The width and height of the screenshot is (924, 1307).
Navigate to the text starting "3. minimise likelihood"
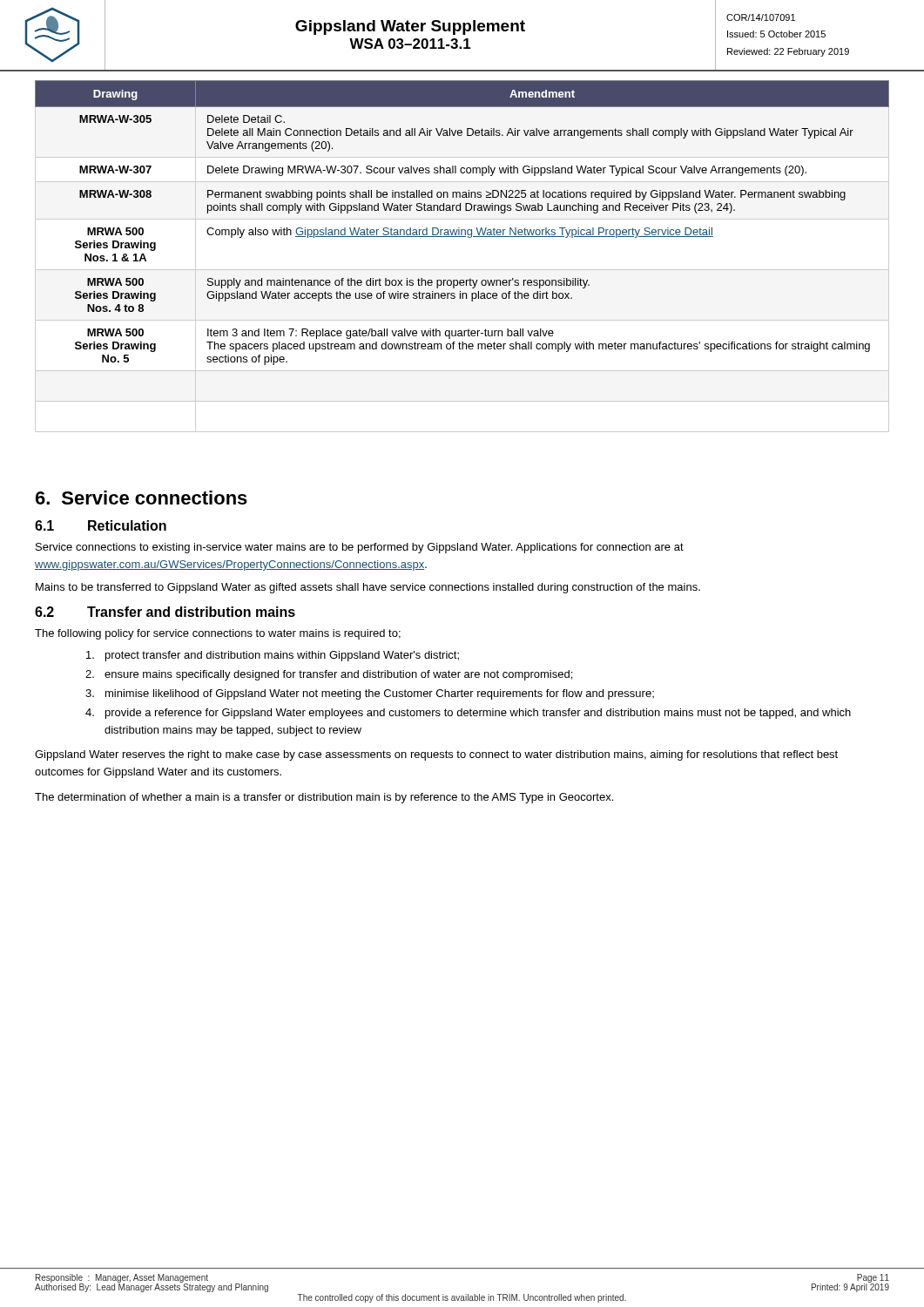coord(370,693)
